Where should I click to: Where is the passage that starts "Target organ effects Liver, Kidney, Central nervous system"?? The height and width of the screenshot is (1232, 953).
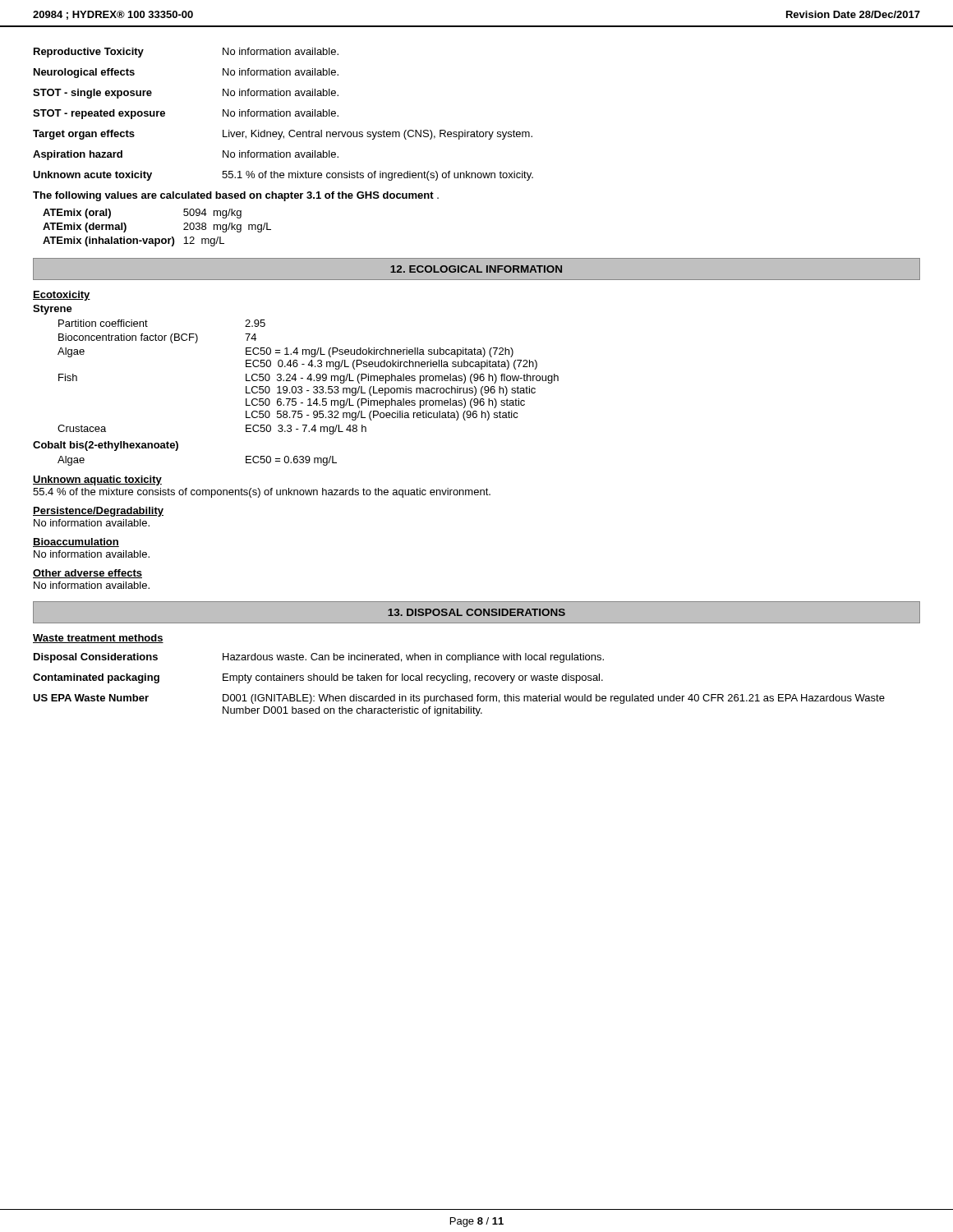click(476, 133)
